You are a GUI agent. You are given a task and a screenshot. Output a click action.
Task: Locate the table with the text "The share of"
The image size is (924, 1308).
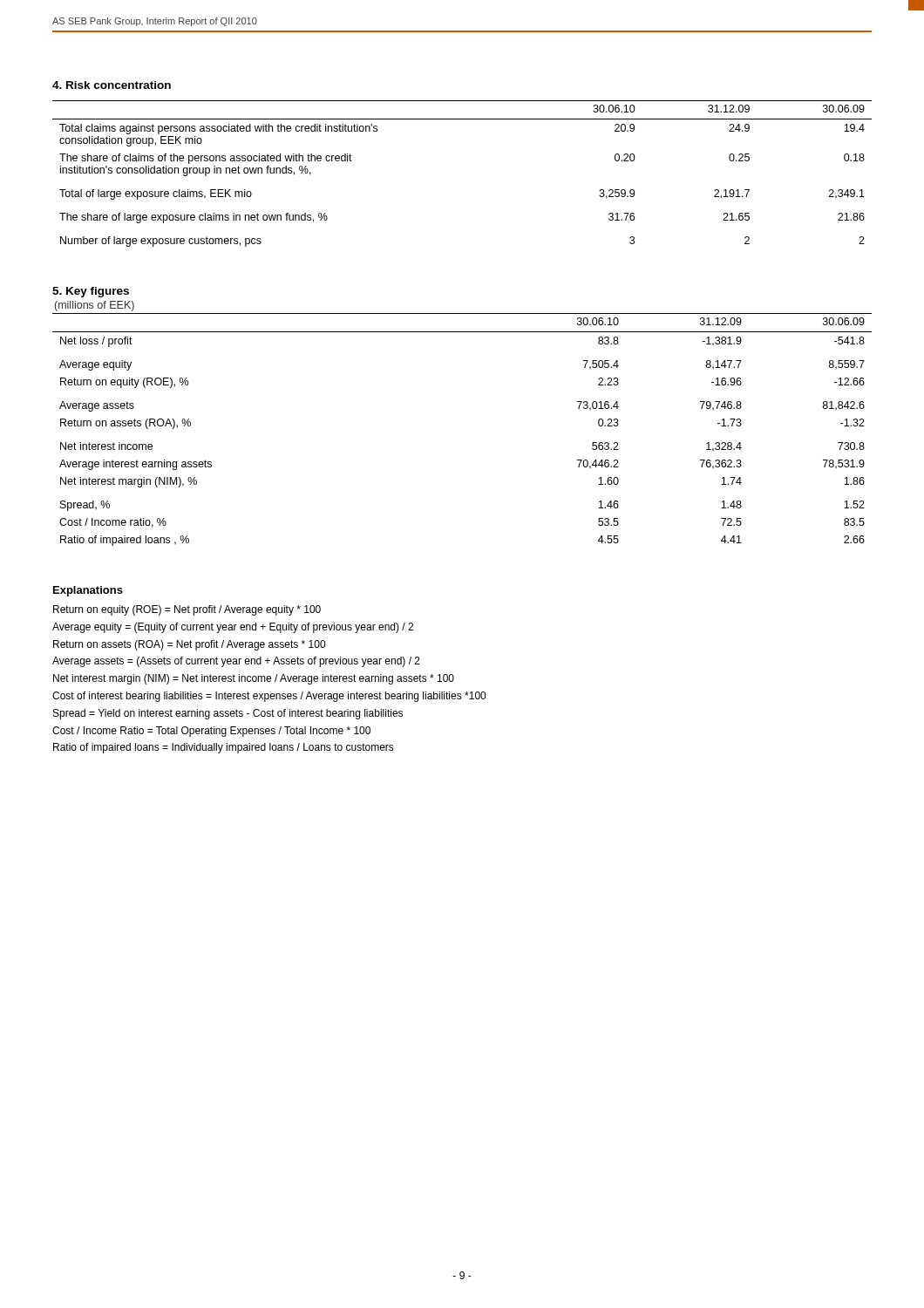pos(462,175)
